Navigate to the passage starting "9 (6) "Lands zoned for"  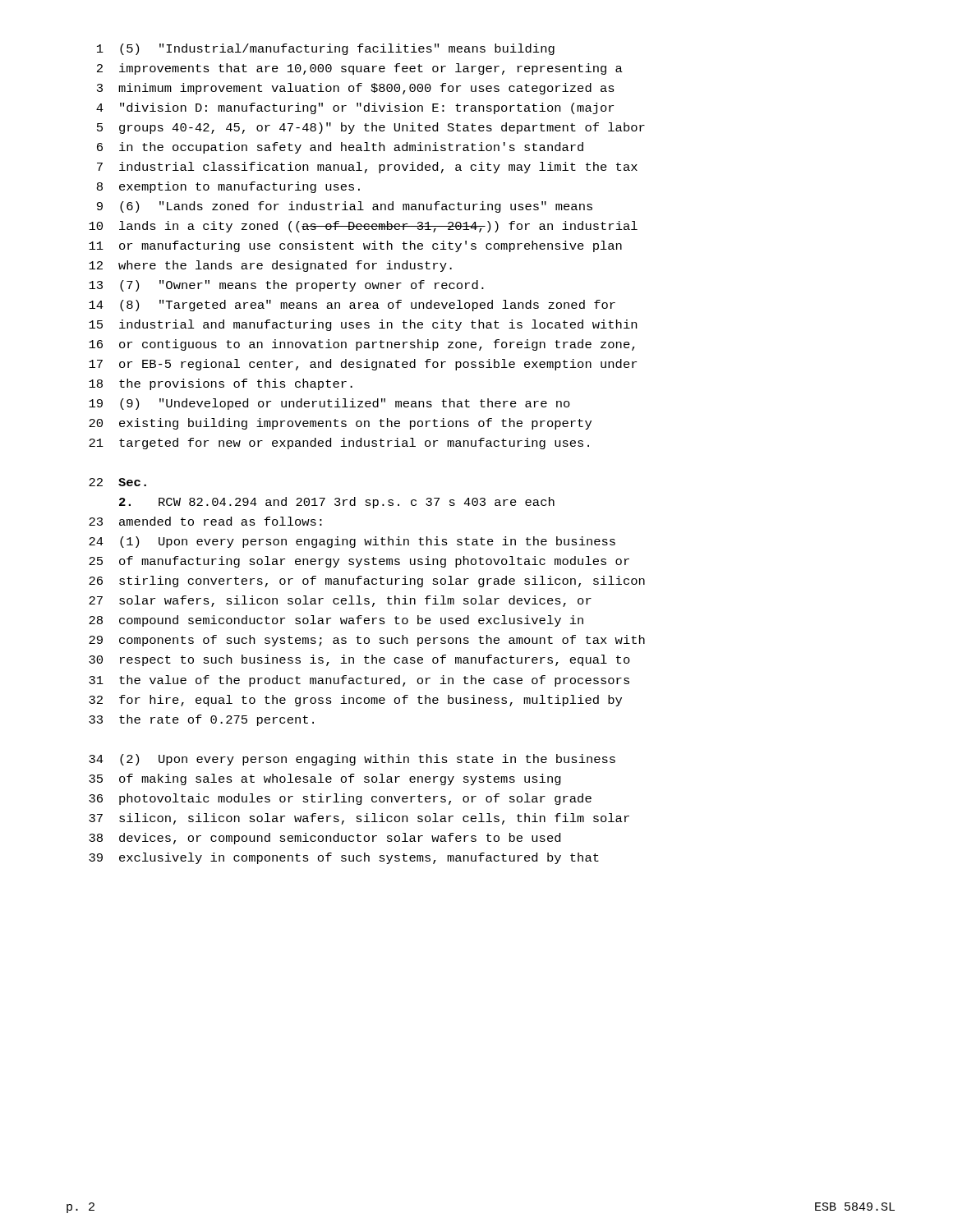pyautogui.click(x=481, y=237)
